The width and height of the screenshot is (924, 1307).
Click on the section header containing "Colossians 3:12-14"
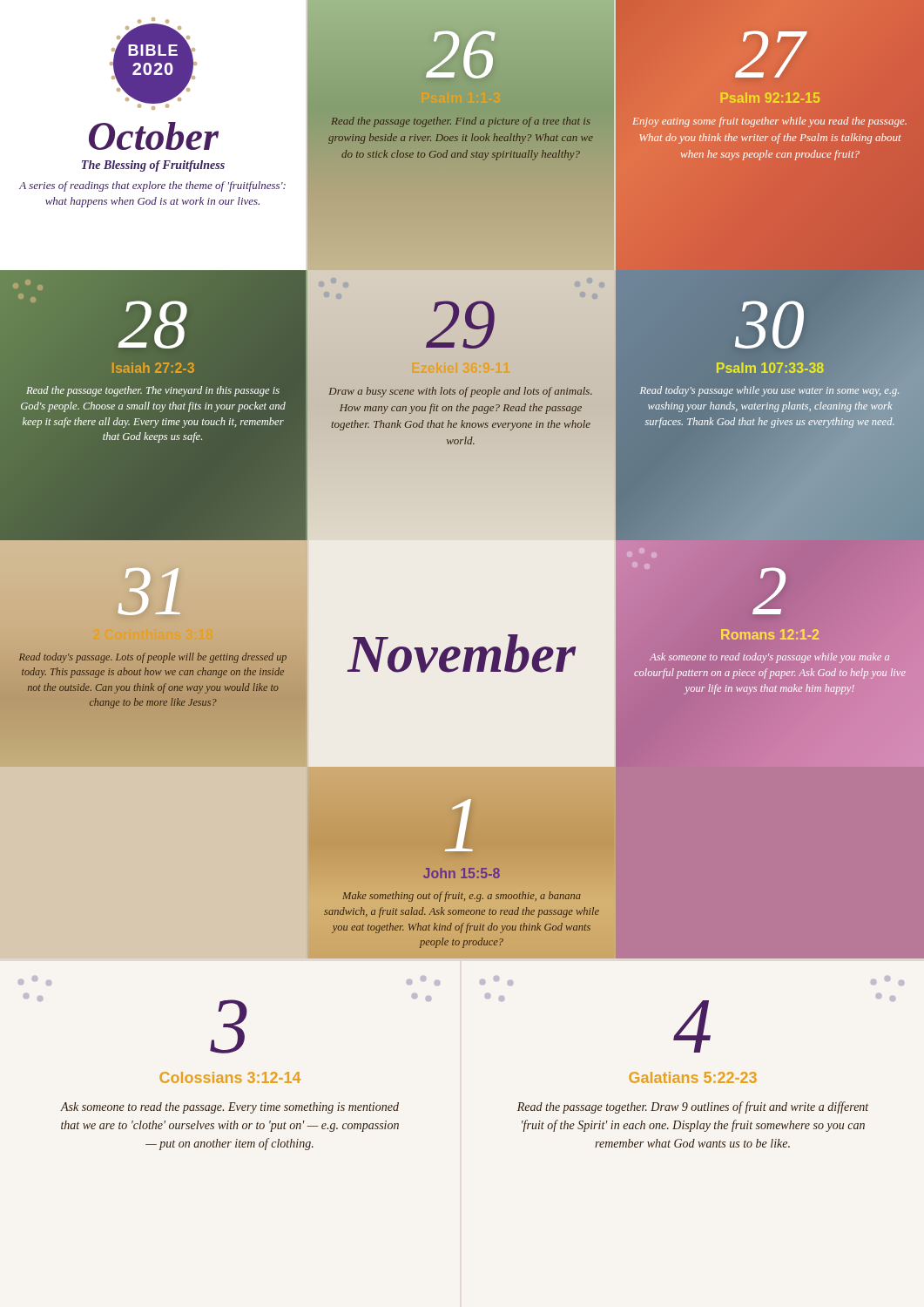230,1078
